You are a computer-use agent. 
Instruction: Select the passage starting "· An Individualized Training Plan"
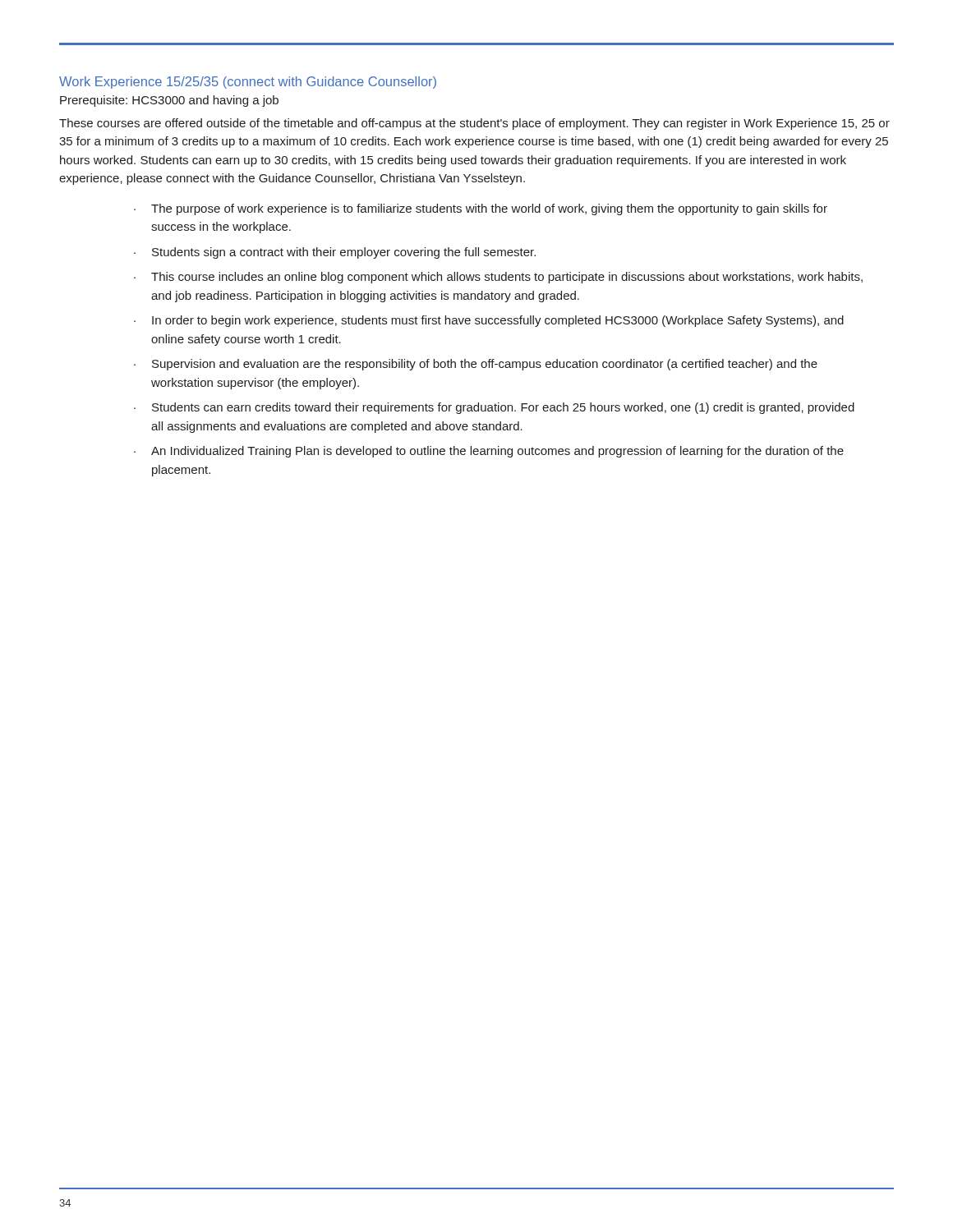(501, 461)
